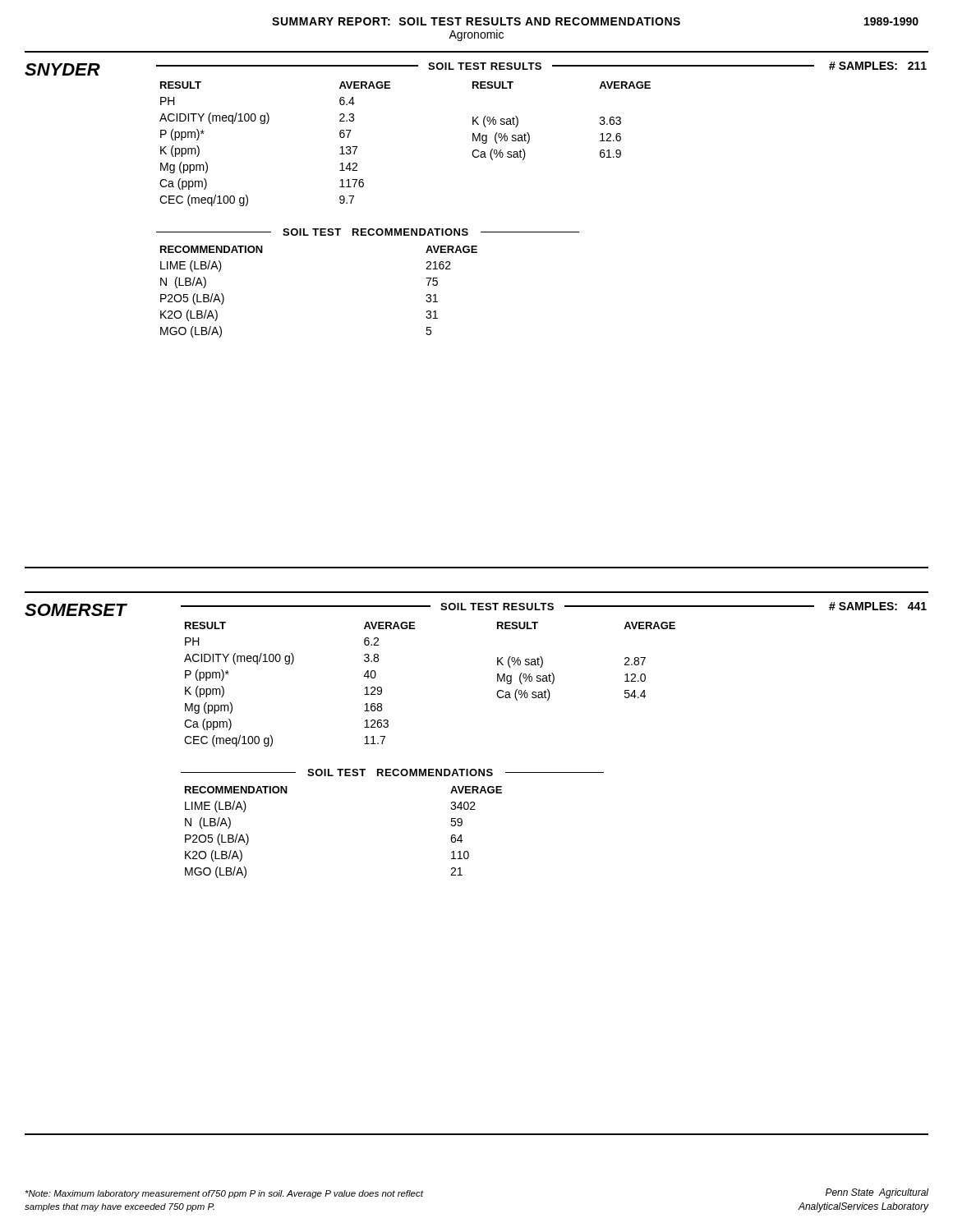Click on the table containing "RESULT AVERAGE PH 6.2 ACIDITY"
This screenshot has height=1232, width=953.
(312, 683)
